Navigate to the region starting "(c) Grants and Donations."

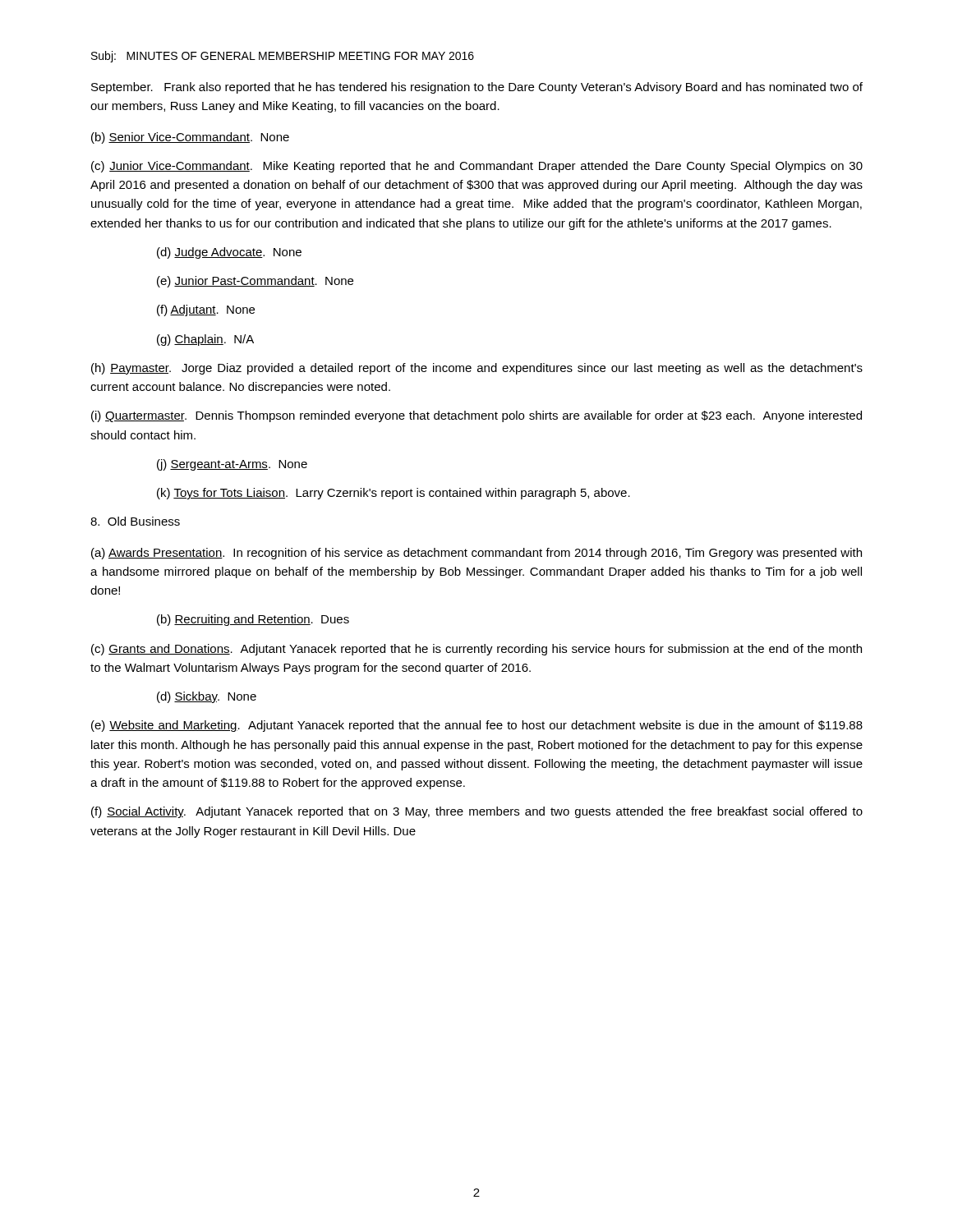point(476,658)
